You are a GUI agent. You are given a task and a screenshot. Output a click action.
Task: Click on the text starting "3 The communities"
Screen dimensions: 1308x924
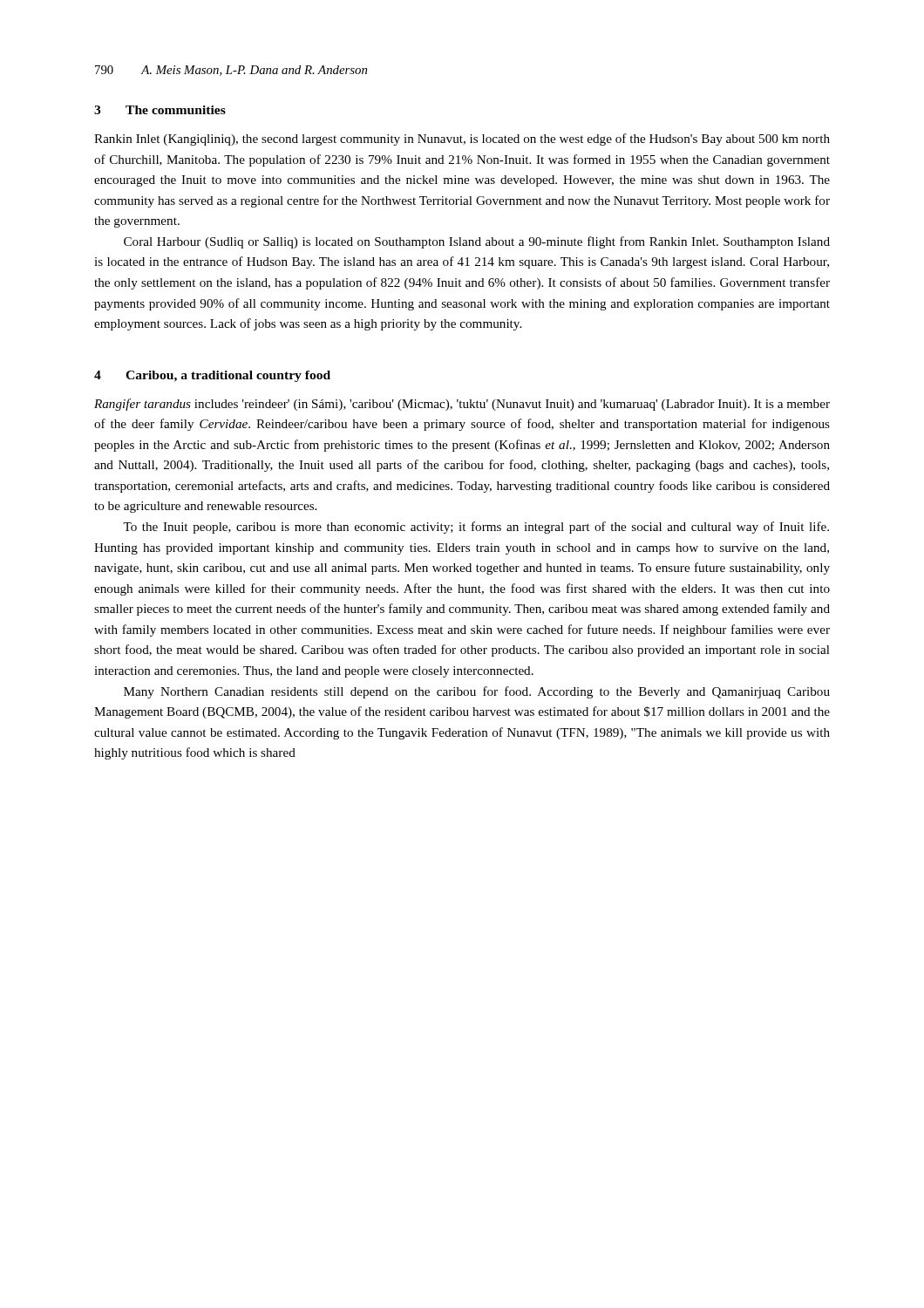(160, 110)
